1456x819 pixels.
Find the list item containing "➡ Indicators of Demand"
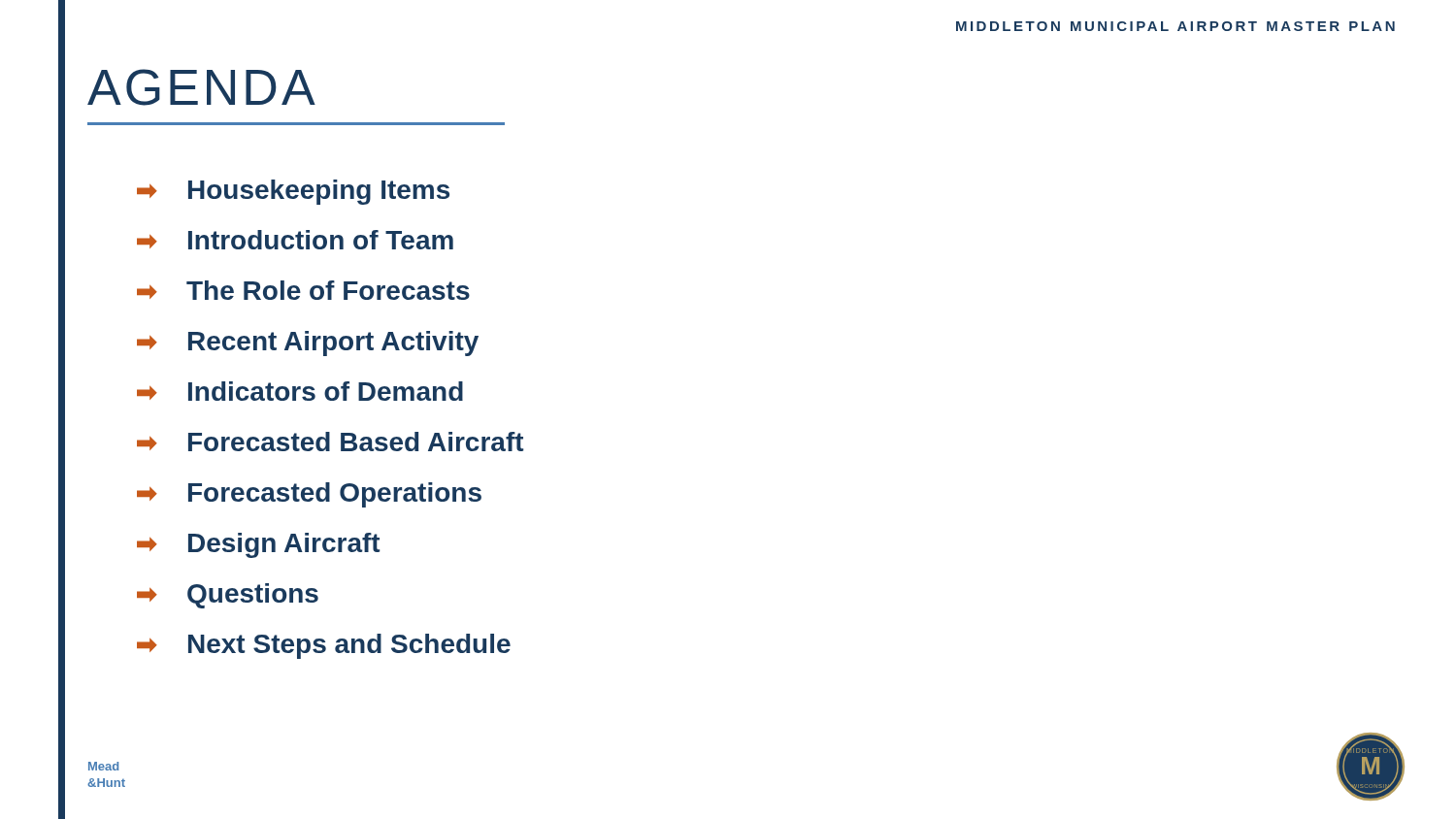pyautogui.click(x=300, y=392)
